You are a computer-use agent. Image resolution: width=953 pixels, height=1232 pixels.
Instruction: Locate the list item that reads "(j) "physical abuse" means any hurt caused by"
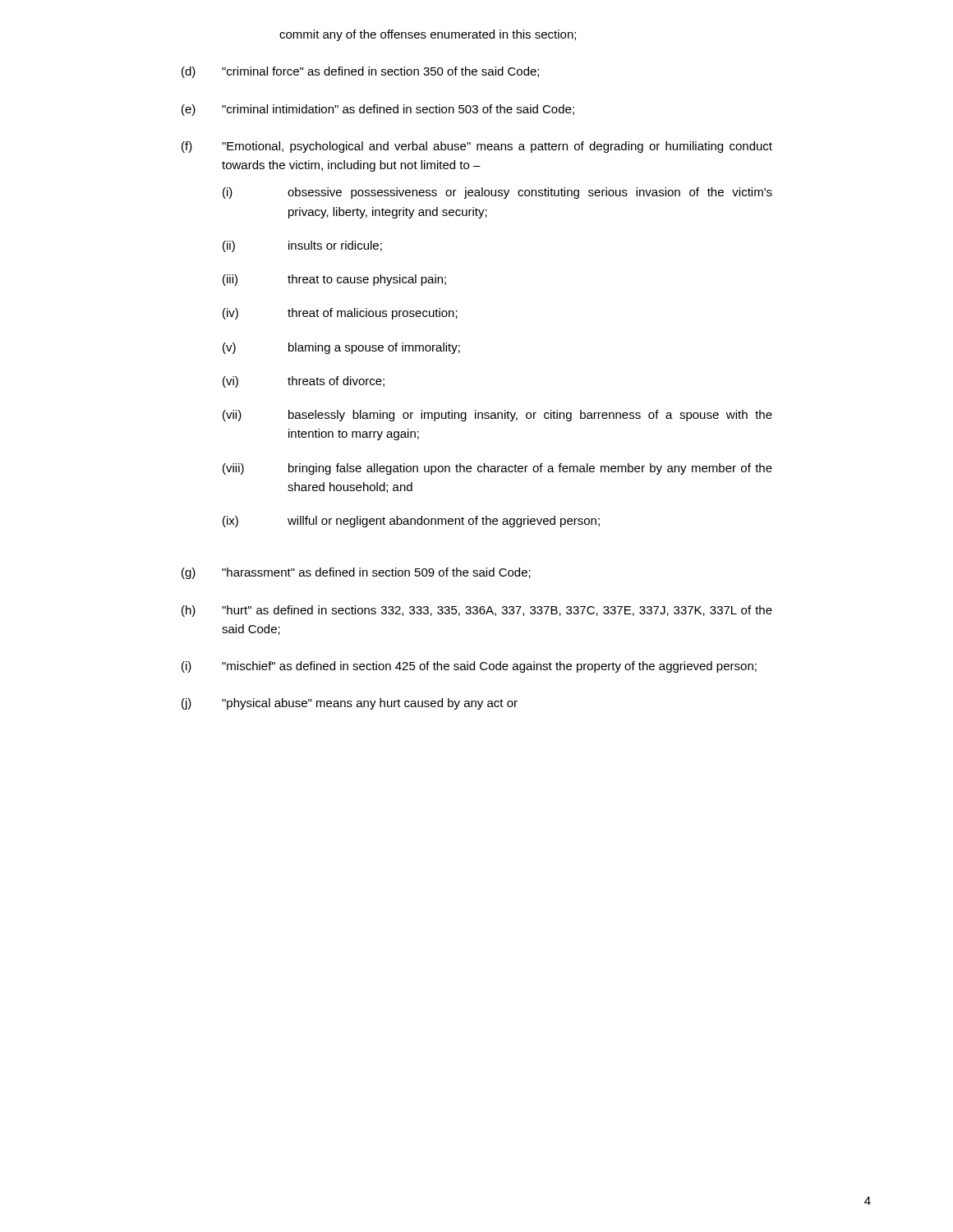pyautogui.click(x=476, y=703)
